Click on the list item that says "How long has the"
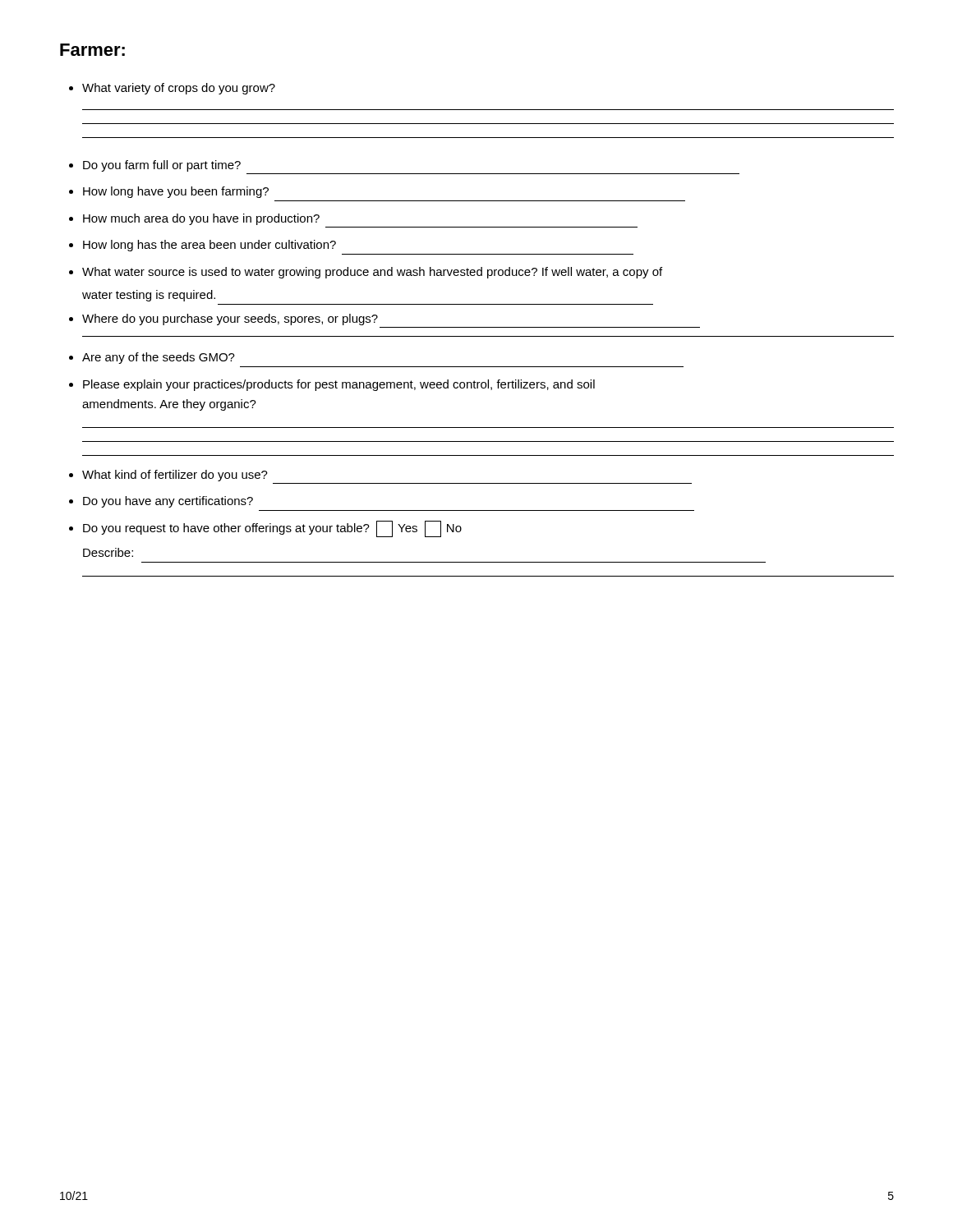This screenshot has height=1232, width=953. [488, 245]
